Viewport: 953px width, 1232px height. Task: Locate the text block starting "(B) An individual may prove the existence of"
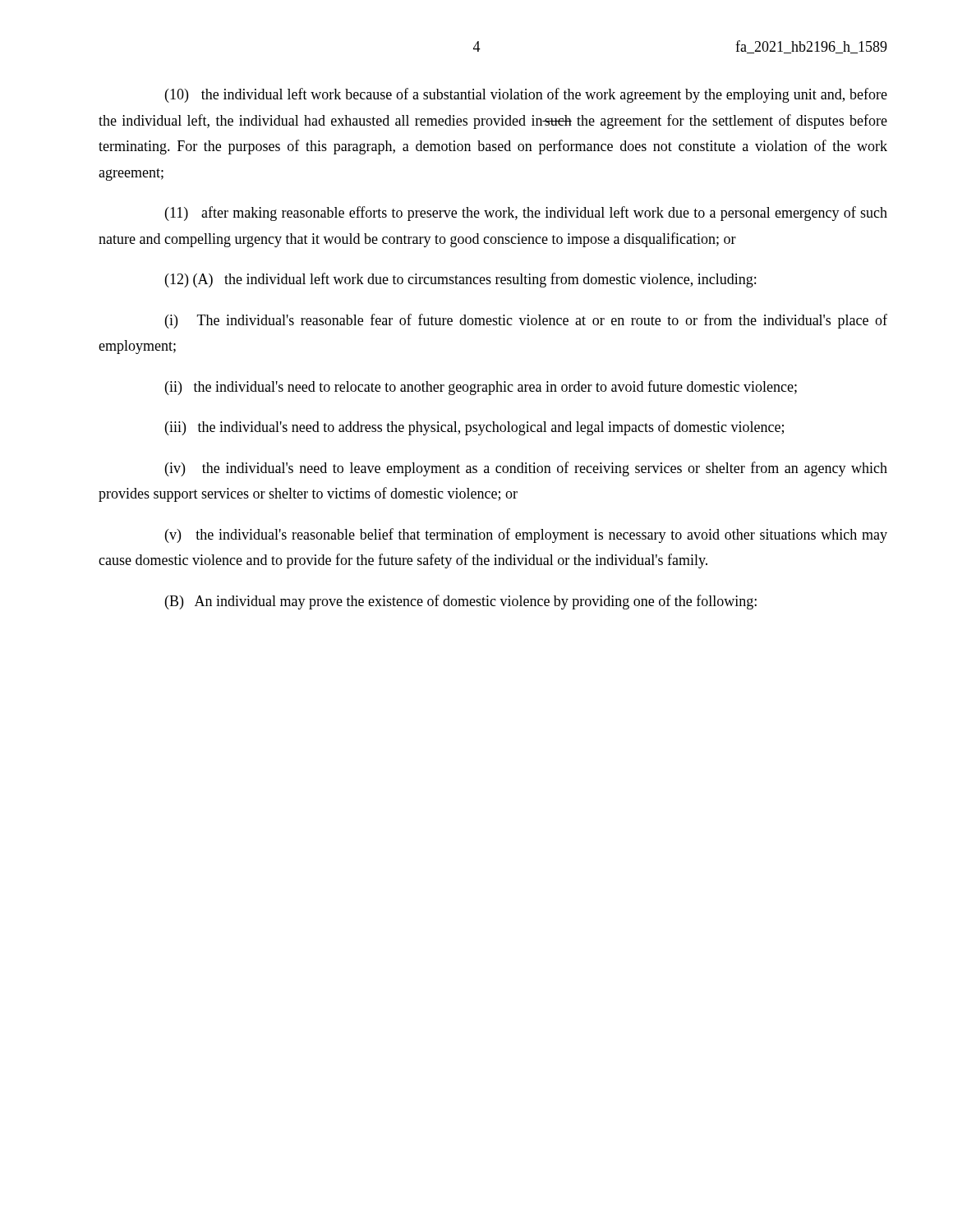pyautogui.click(x=461, y=601)
